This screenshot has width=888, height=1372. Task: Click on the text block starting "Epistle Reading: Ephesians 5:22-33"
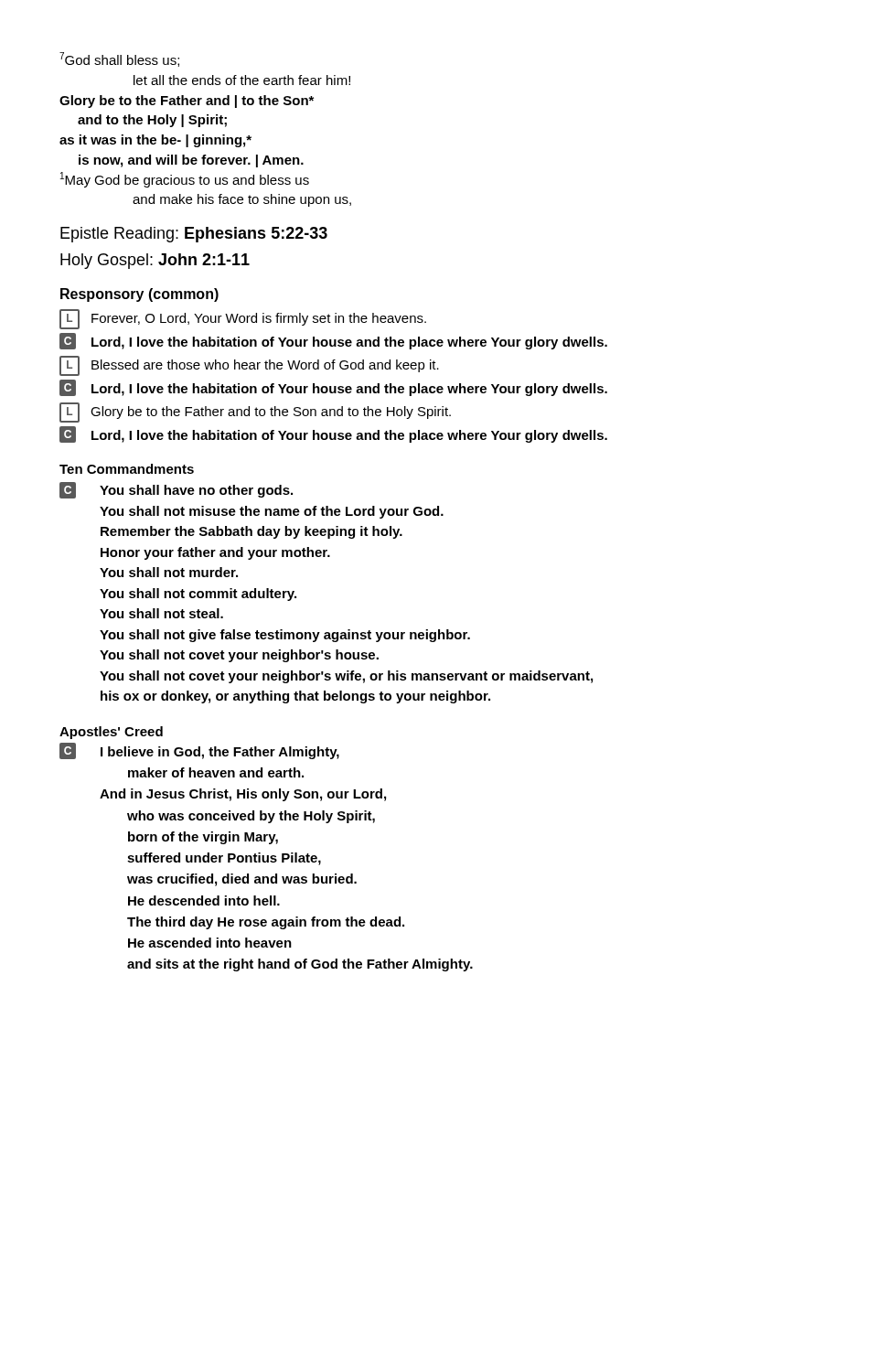coord(193,233)
